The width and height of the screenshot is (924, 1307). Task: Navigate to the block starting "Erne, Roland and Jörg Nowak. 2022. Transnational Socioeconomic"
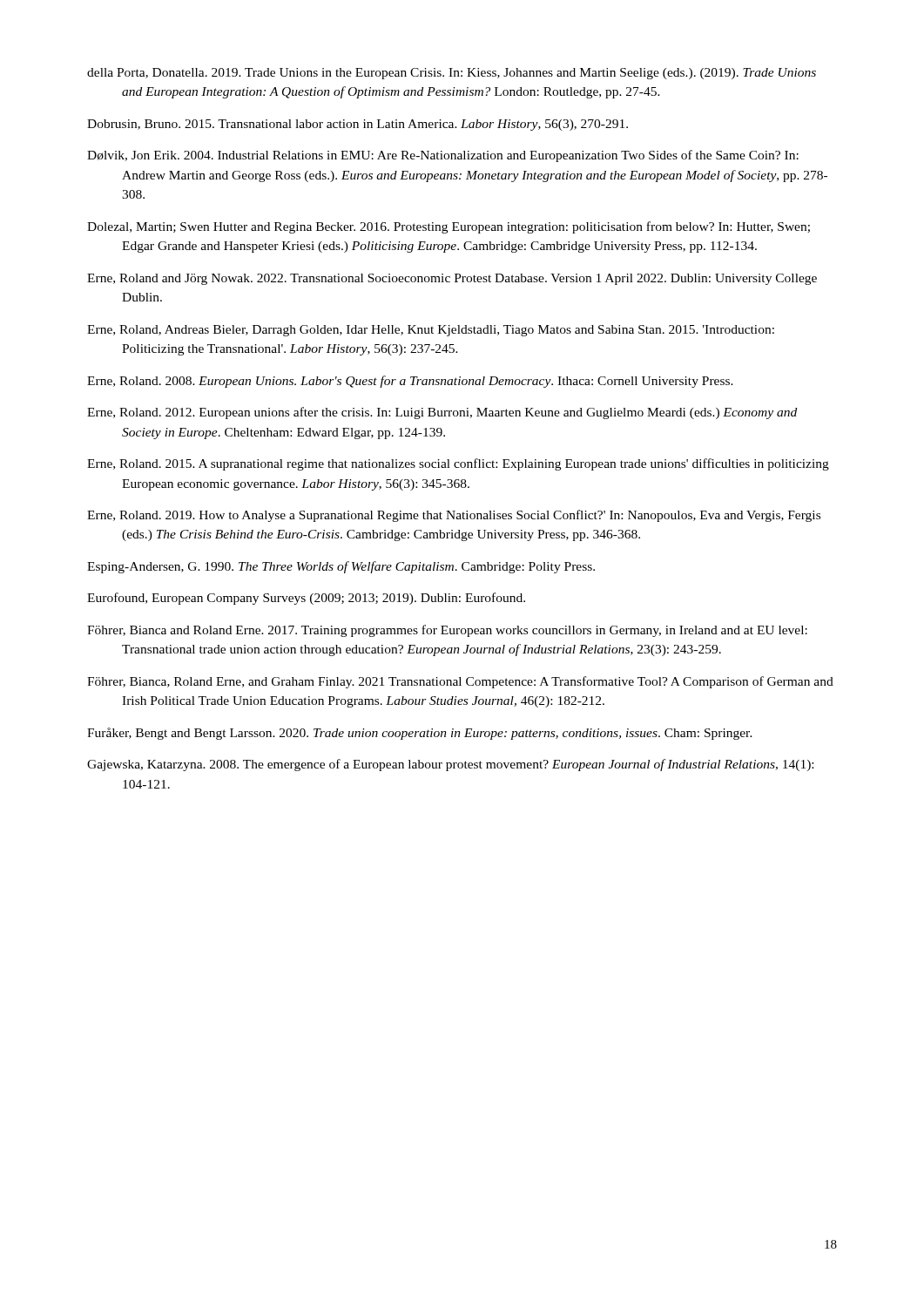[452, 287]
